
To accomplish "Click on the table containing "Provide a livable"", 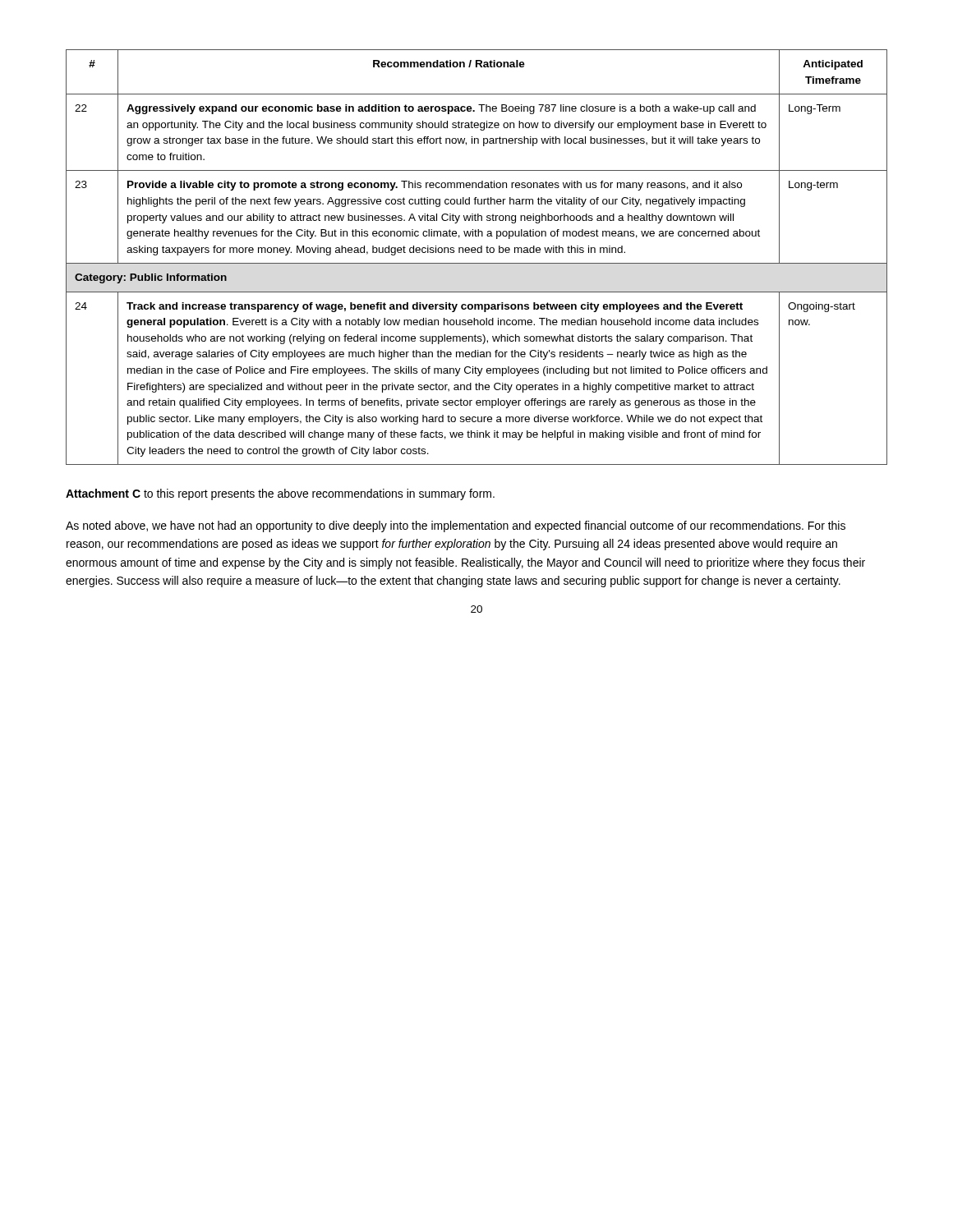I will point(476,257).
